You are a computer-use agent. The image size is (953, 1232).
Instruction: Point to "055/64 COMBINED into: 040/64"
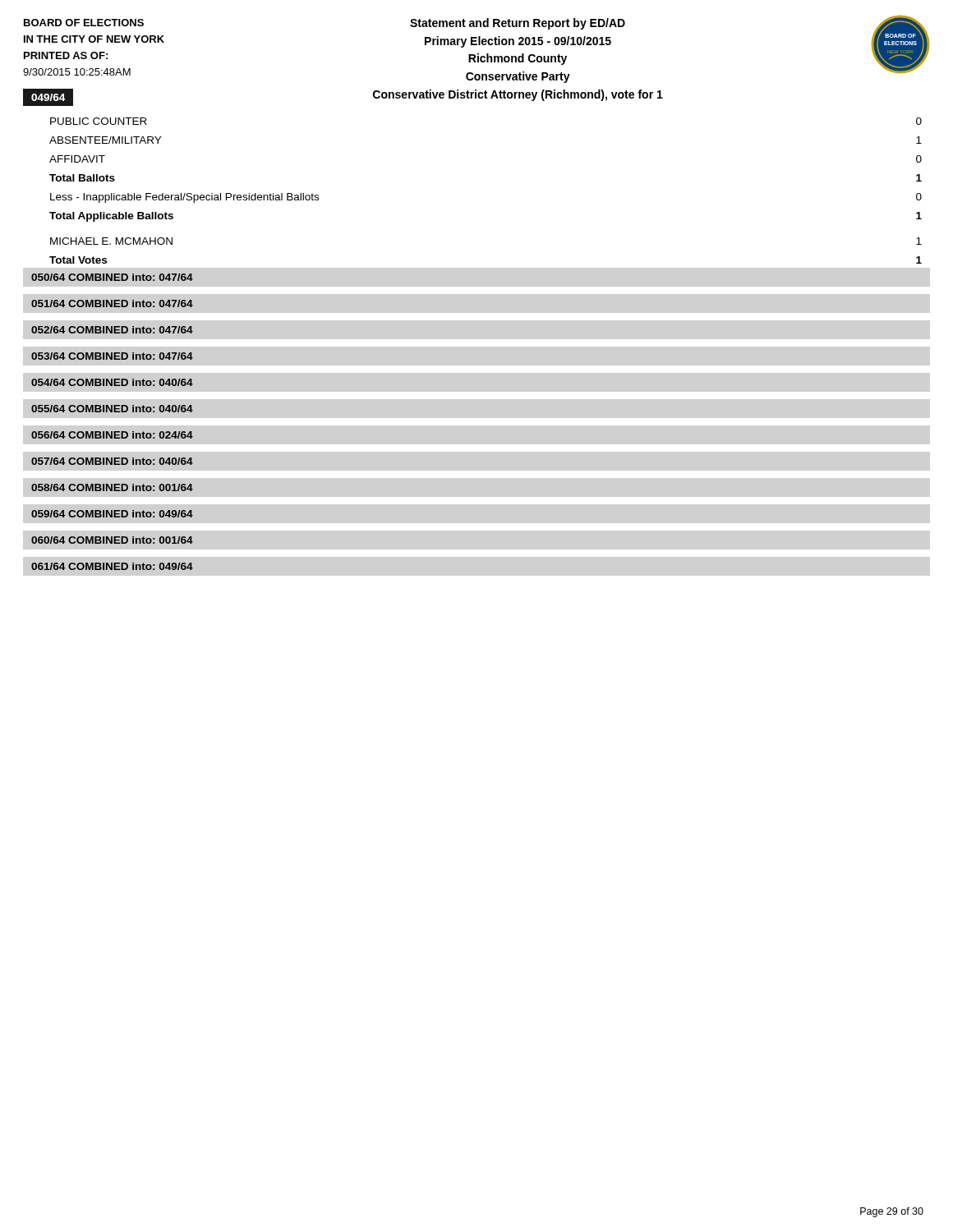(112, 409)
